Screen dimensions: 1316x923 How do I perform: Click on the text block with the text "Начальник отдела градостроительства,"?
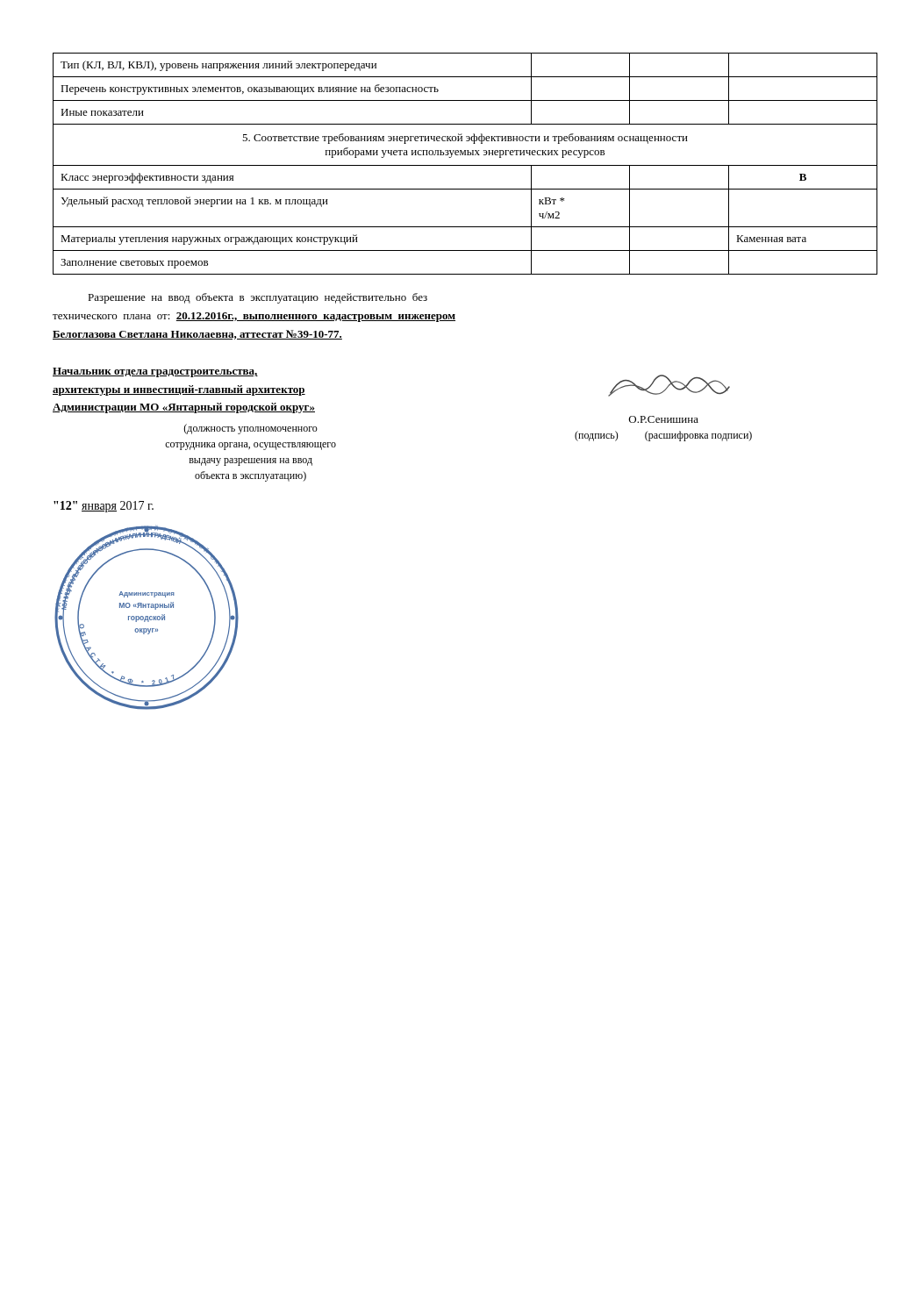click(251, 423)
